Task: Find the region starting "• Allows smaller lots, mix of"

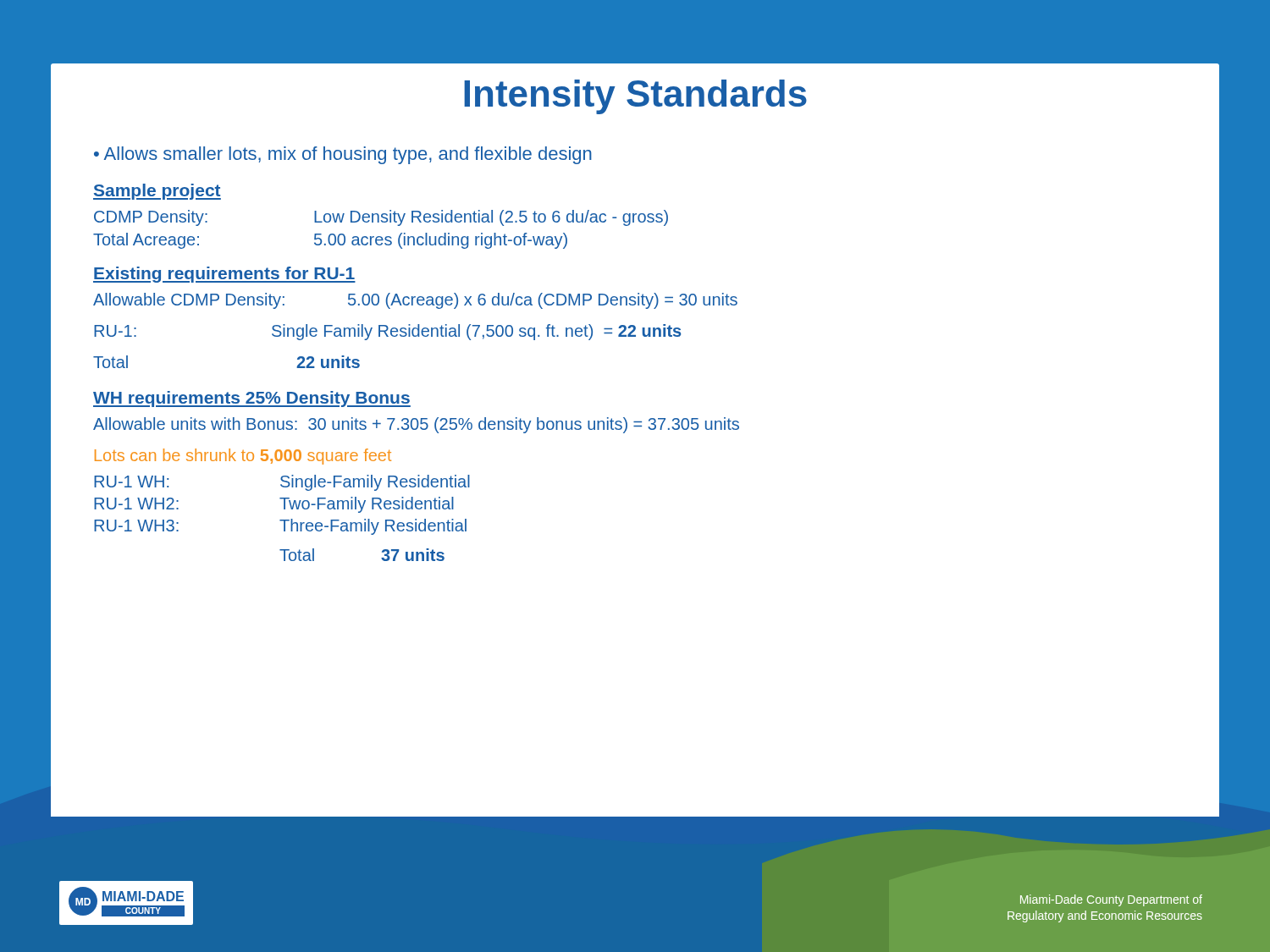Action: 343,154
